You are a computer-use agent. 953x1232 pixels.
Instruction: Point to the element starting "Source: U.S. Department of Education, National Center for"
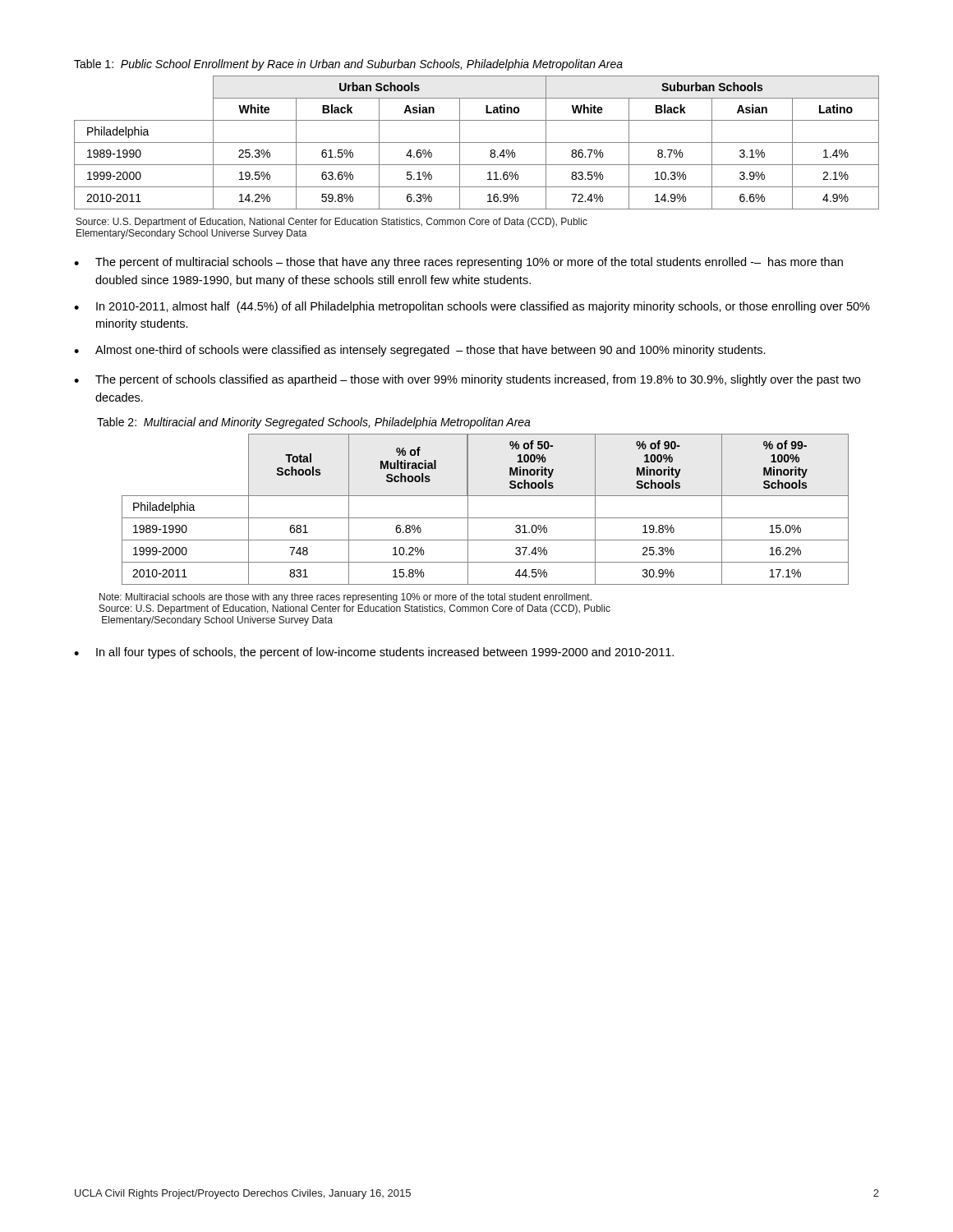[331, 227]
